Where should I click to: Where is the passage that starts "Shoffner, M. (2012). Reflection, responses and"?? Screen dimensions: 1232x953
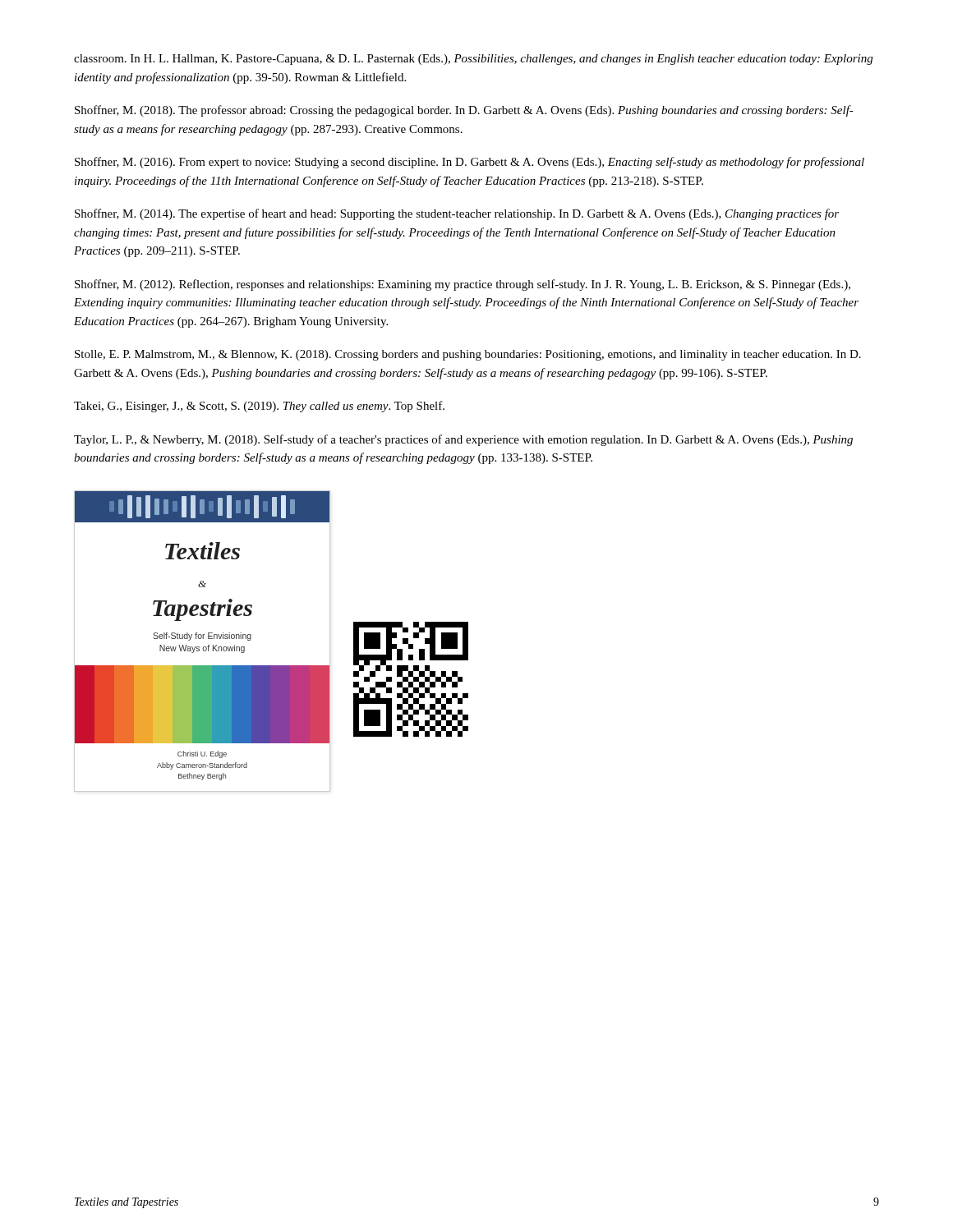click(476, 302)
